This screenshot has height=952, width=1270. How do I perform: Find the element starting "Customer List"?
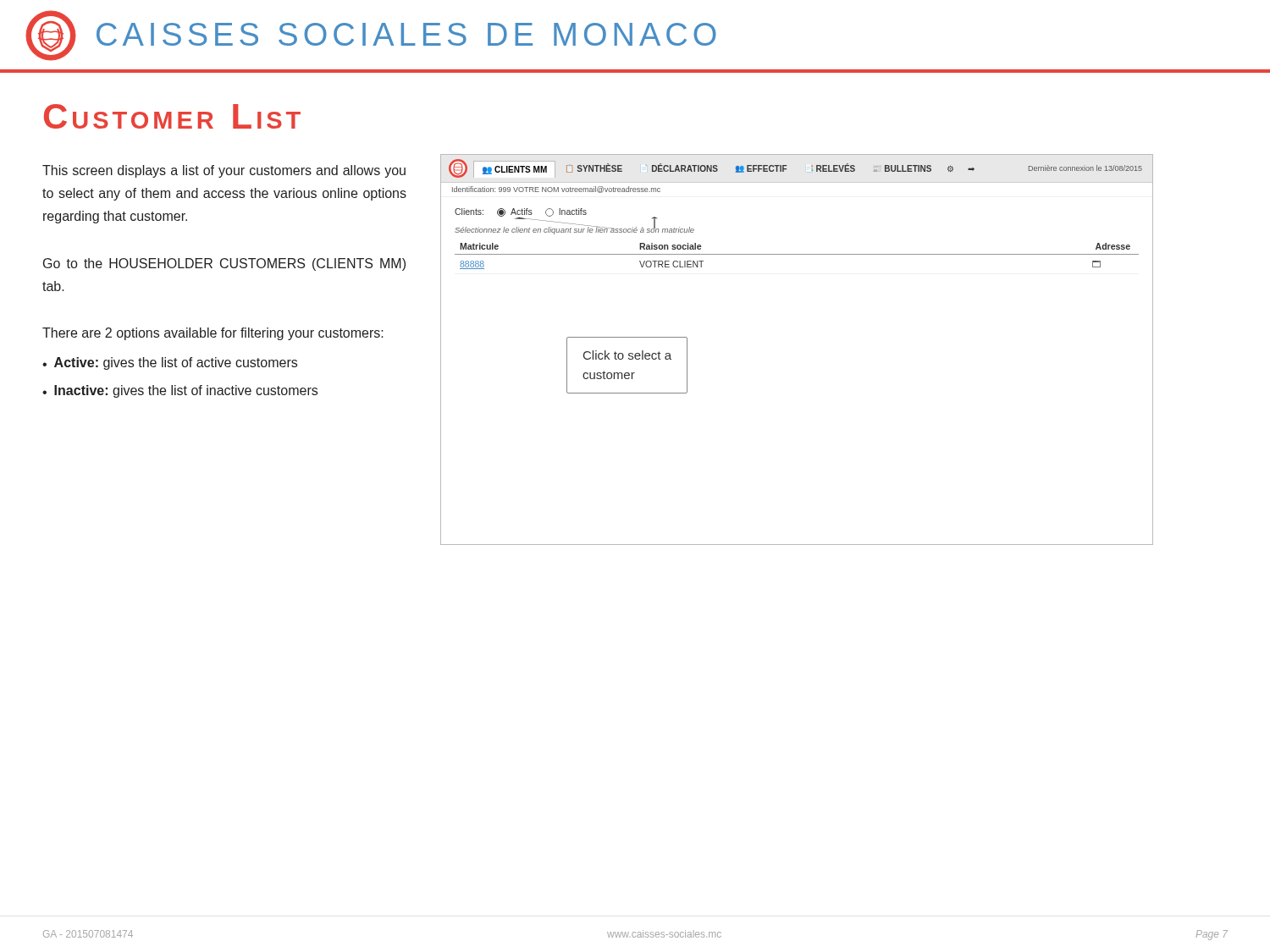click(173, 116)
